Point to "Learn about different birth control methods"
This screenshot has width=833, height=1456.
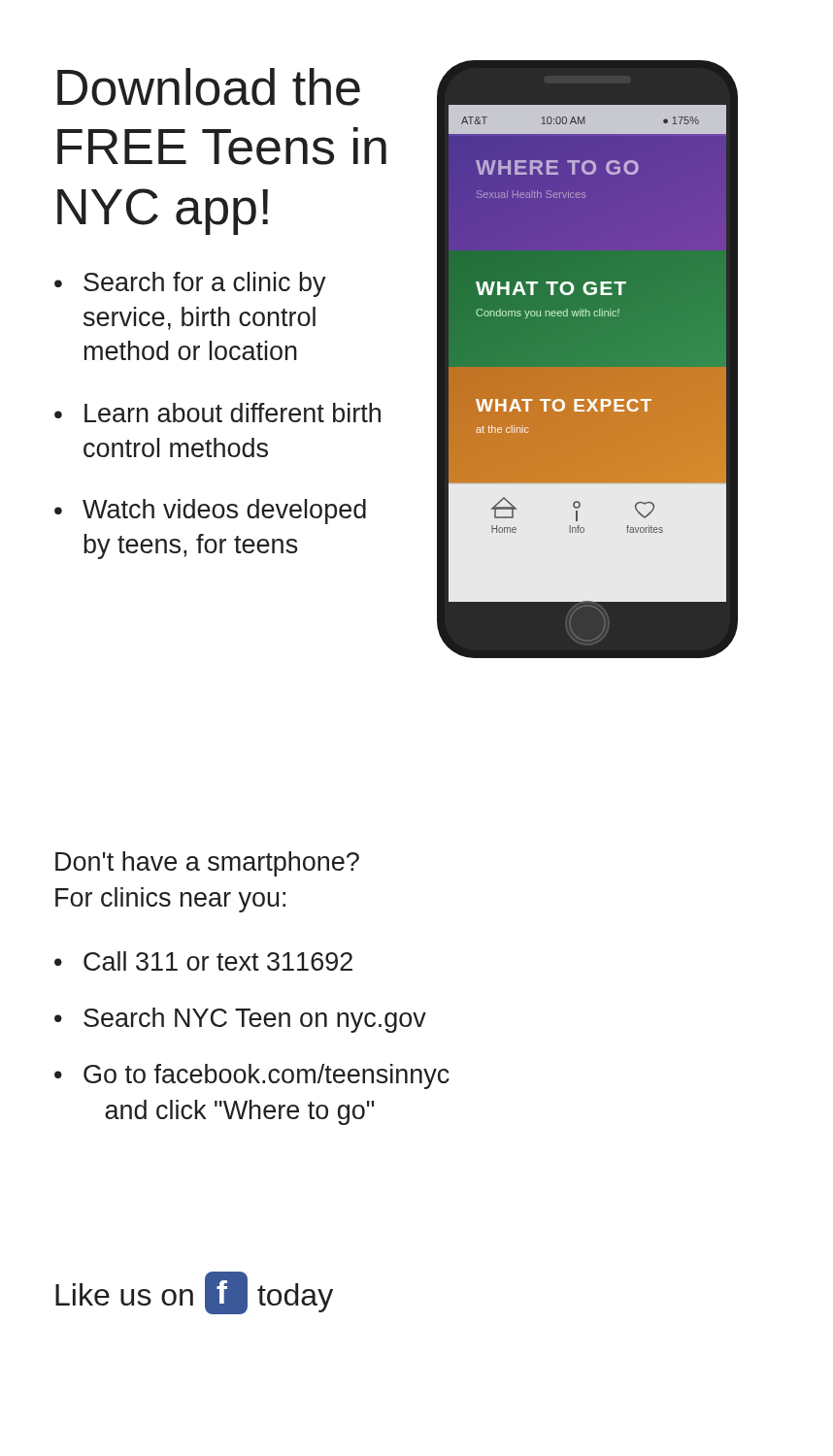pyautogui.click(x=232, y=431)
